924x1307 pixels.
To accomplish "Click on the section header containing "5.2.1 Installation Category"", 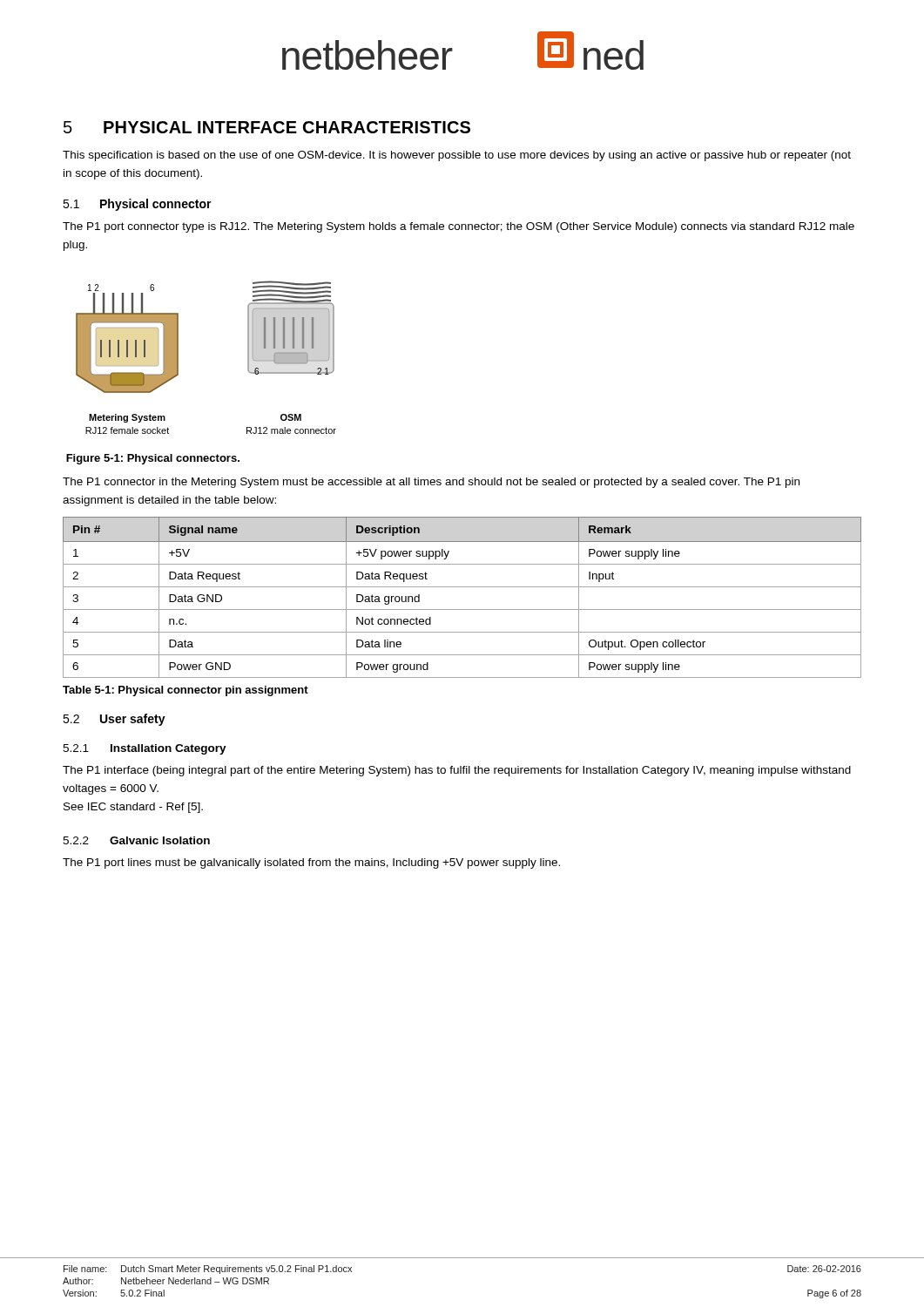I will coord(144,748).
